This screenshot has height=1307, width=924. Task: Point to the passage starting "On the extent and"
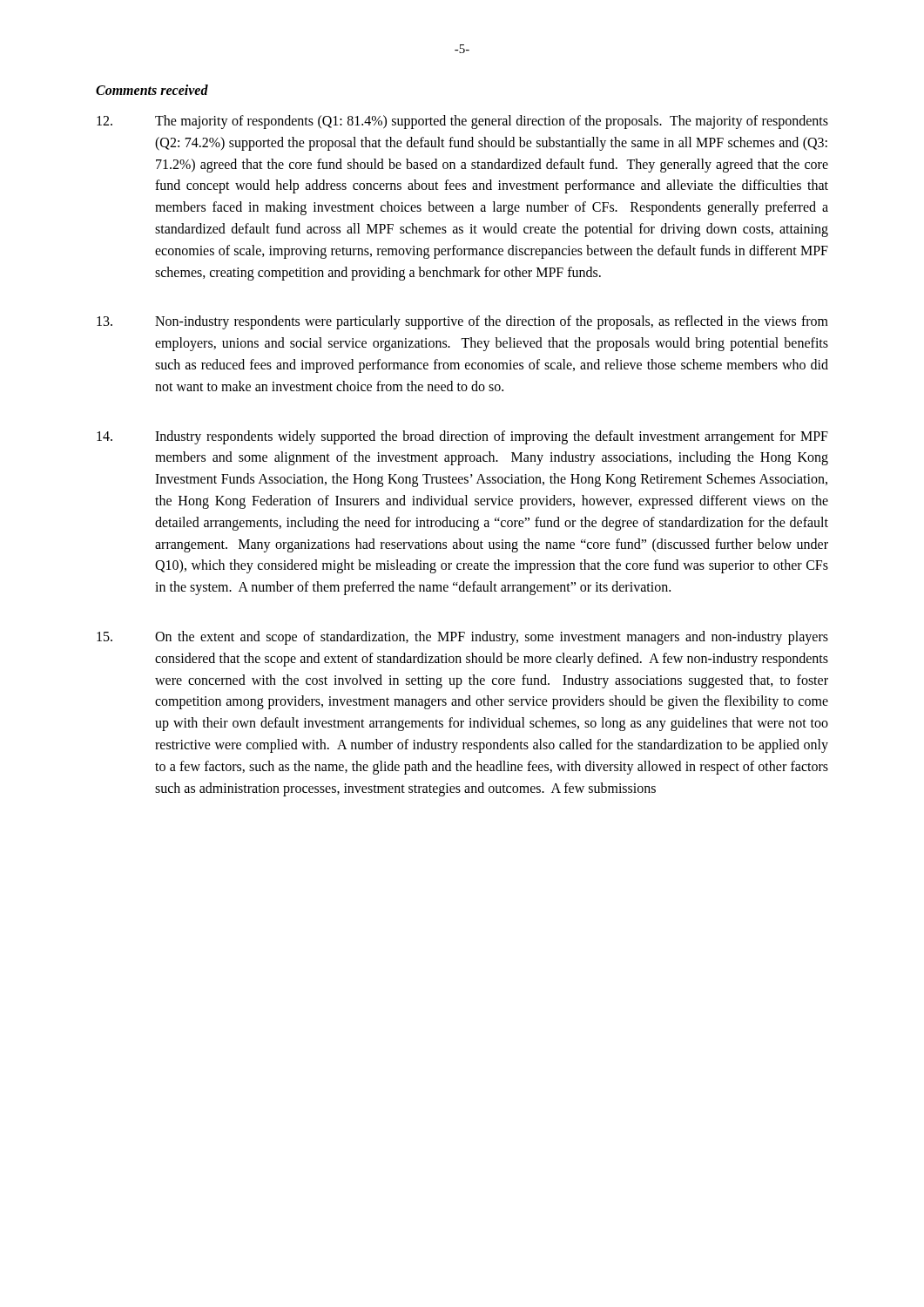point(462,713)
